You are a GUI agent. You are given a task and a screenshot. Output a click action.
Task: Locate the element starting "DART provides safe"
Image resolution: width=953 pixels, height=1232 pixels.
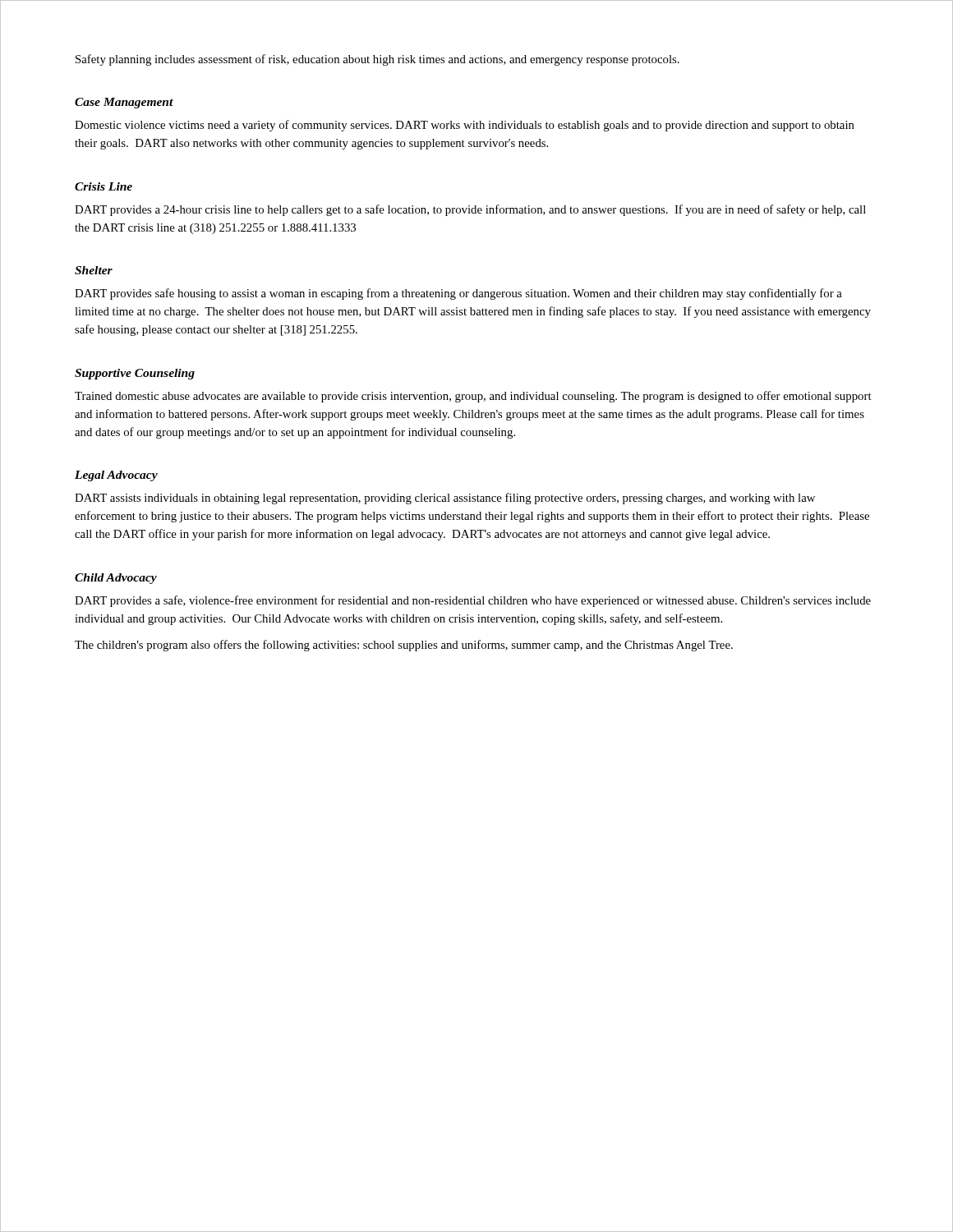pos(473,311)
